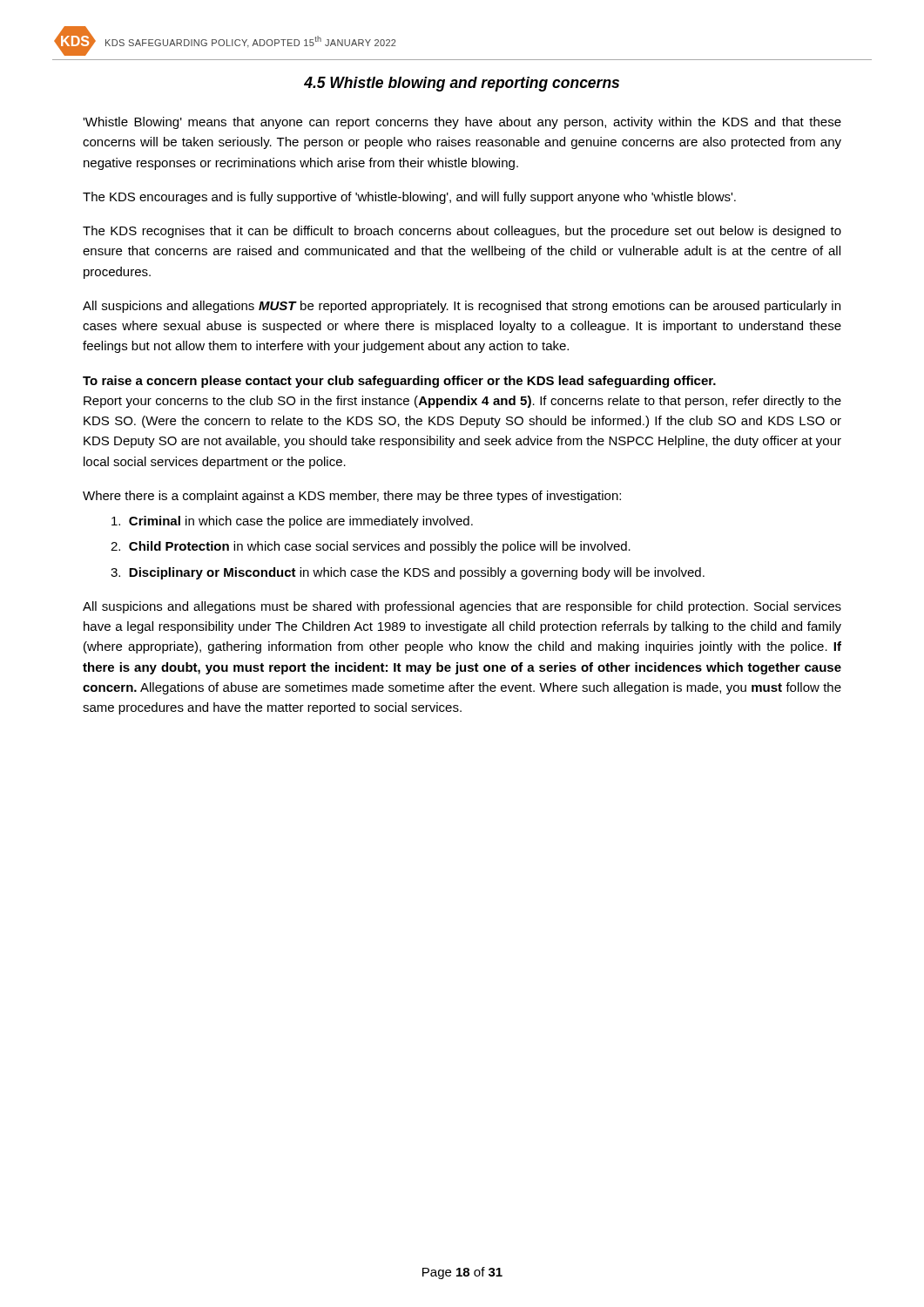Point to the block starting "3. Disciplinary or Misconduct in which case"
The height and width of the screenshot is (1307, 924).
pos(408,572)
